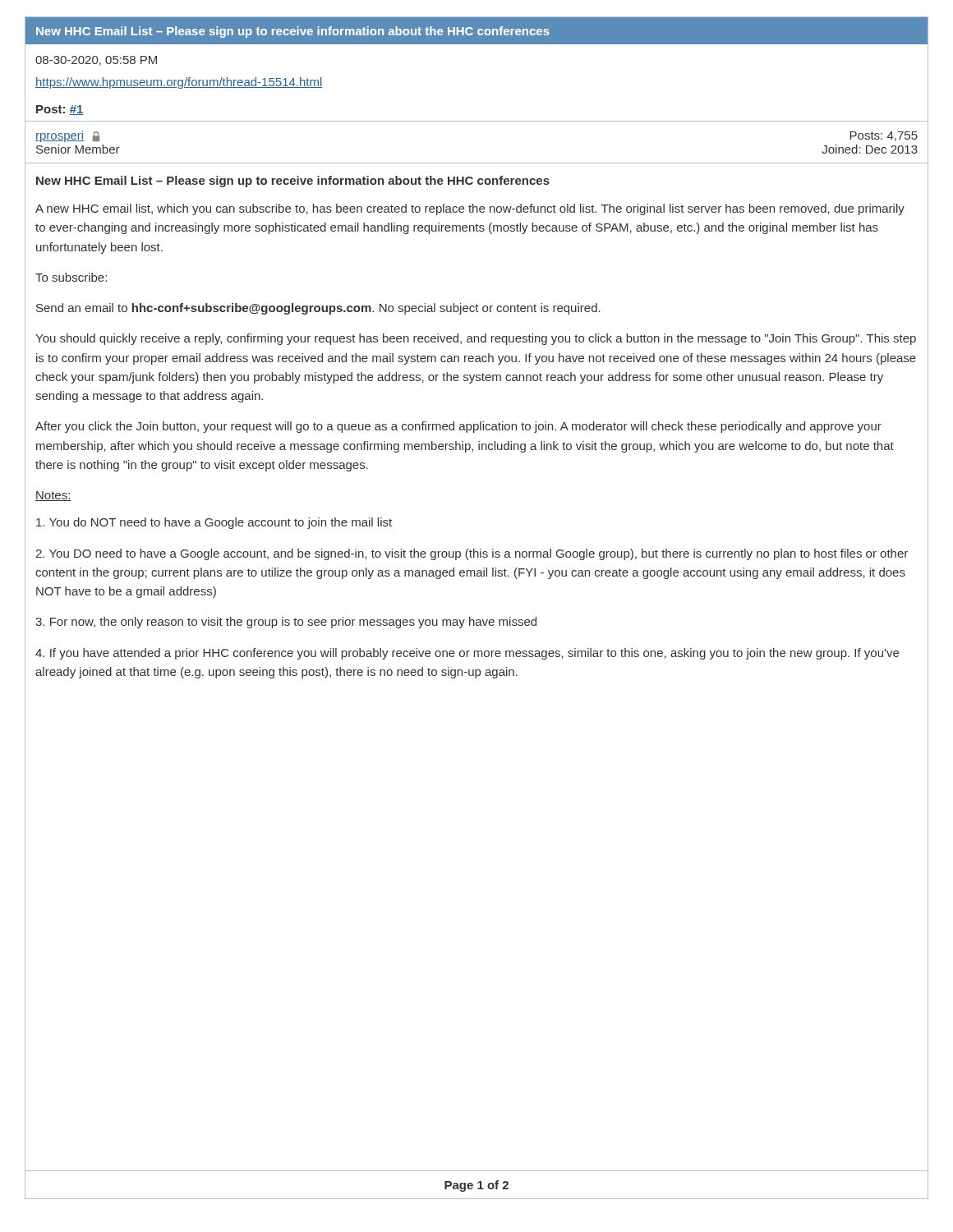The image size is (953, 1232).
Task: Locate the block of text that opens with "2. You DO need to"
Action: [472, 572]
